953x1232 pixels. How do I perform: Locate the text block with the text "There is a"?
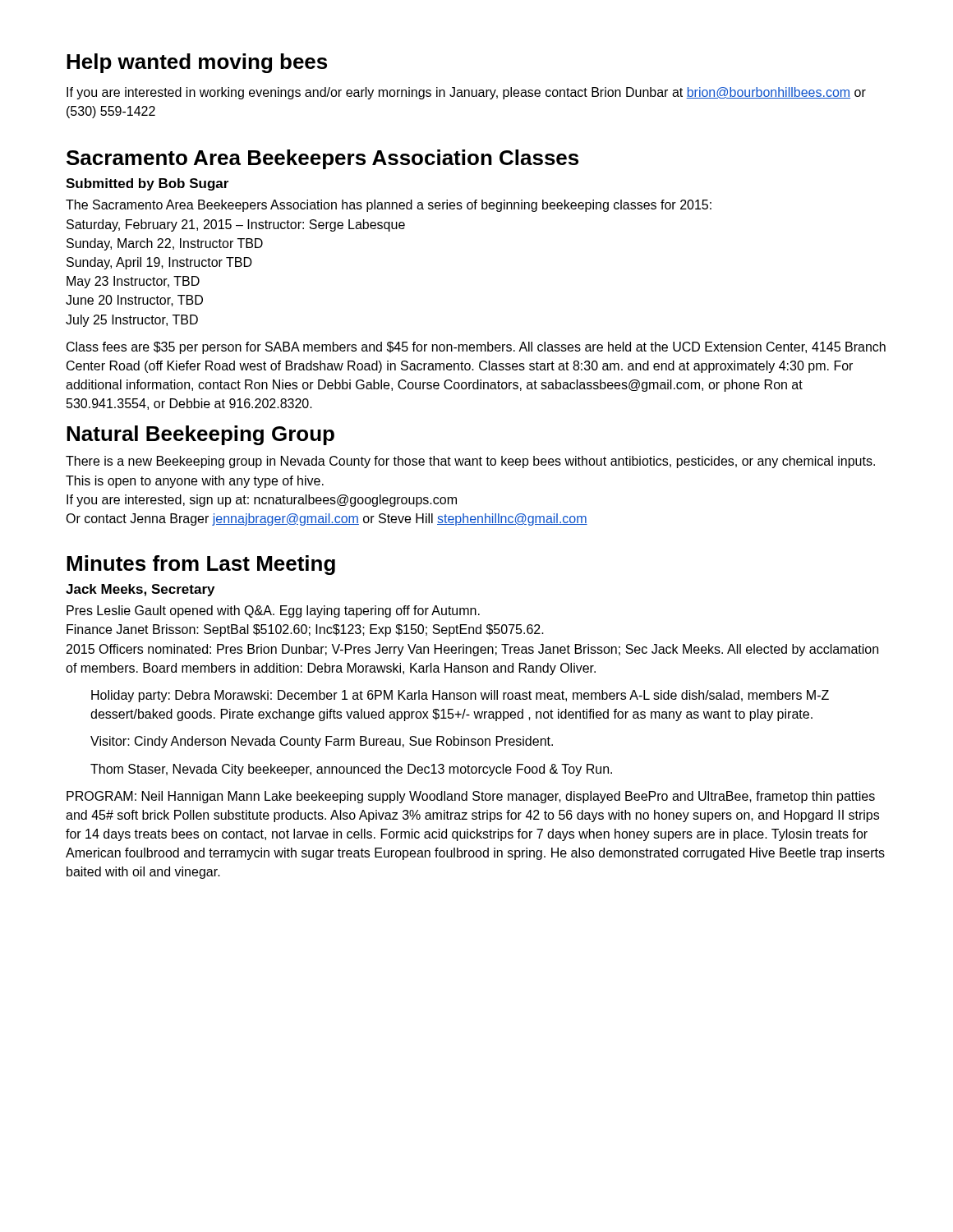(470, 462)
